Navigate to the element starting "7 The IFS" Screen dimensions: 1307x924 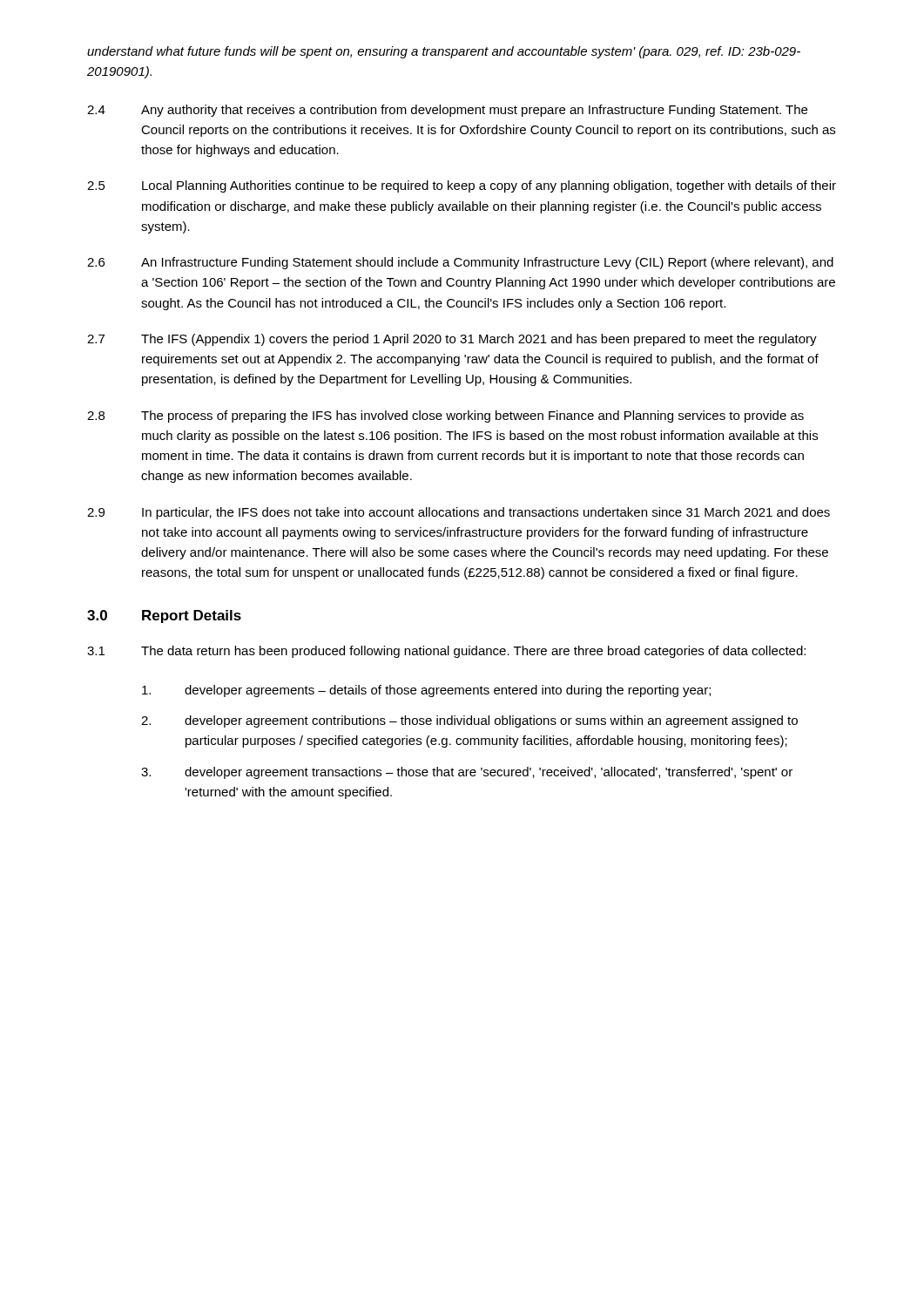(462, 359)
